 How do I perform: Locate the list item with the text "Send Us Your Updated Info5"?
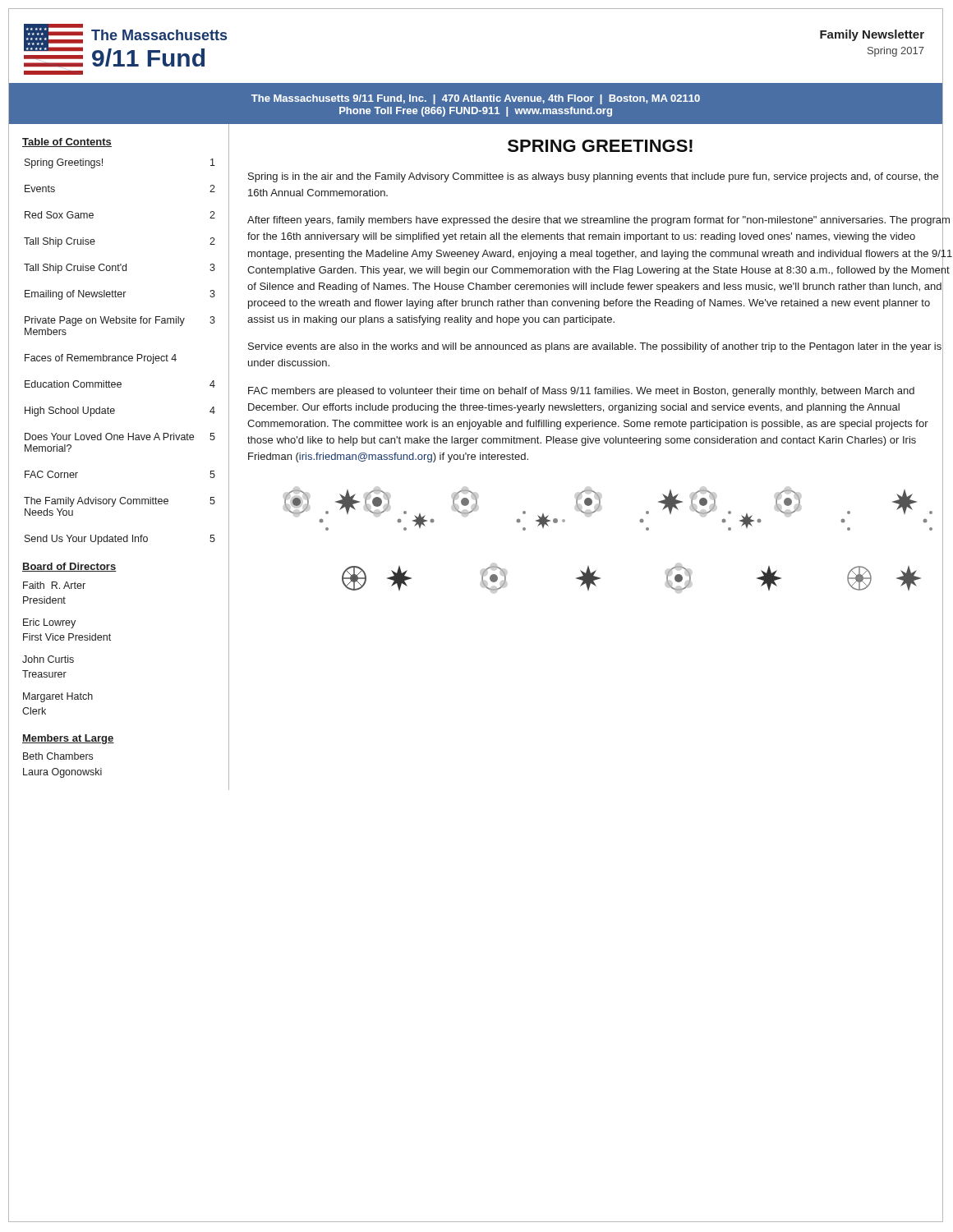120,539
